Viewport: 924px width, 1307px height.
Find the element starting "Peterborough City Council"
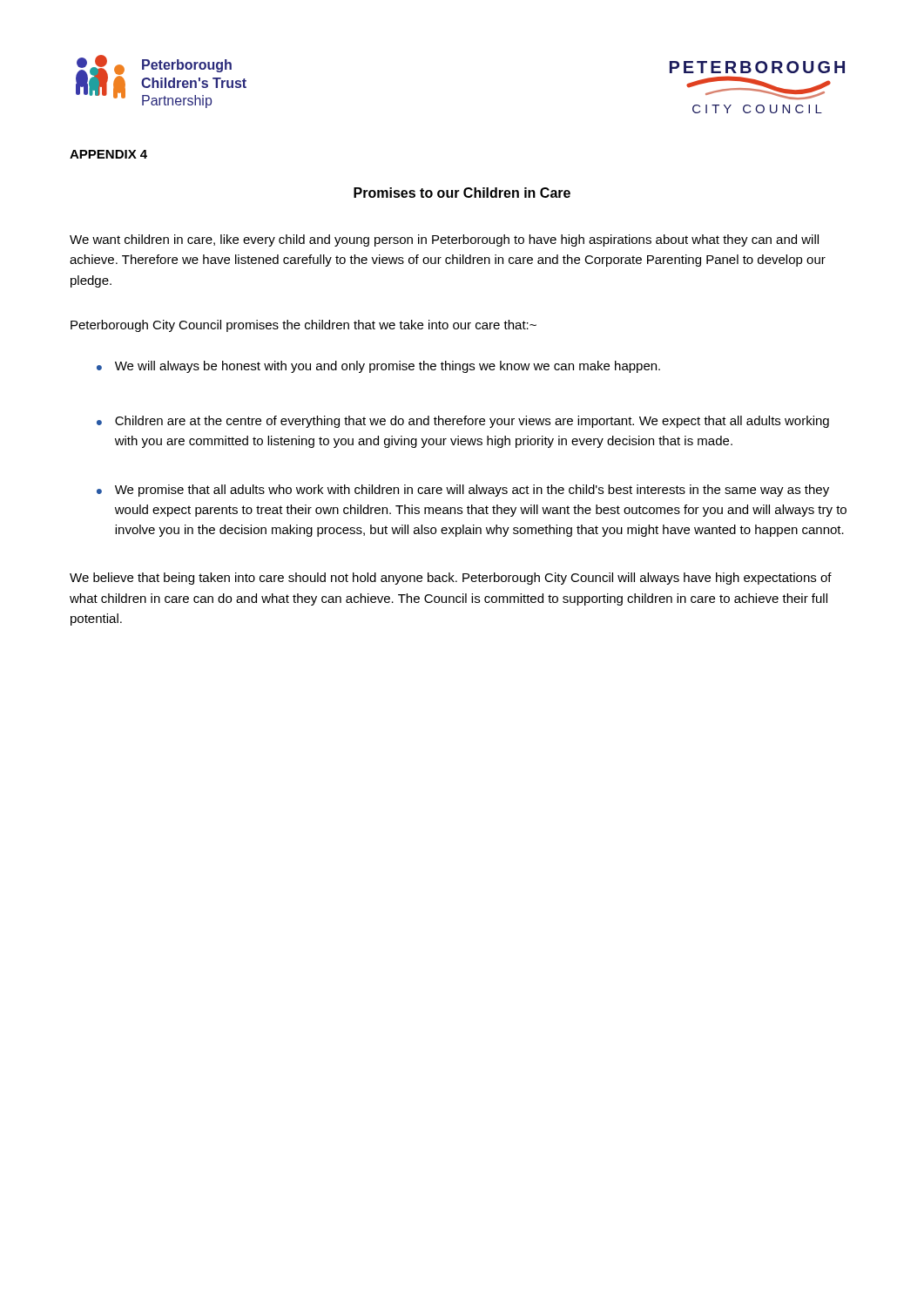(303, 324)
